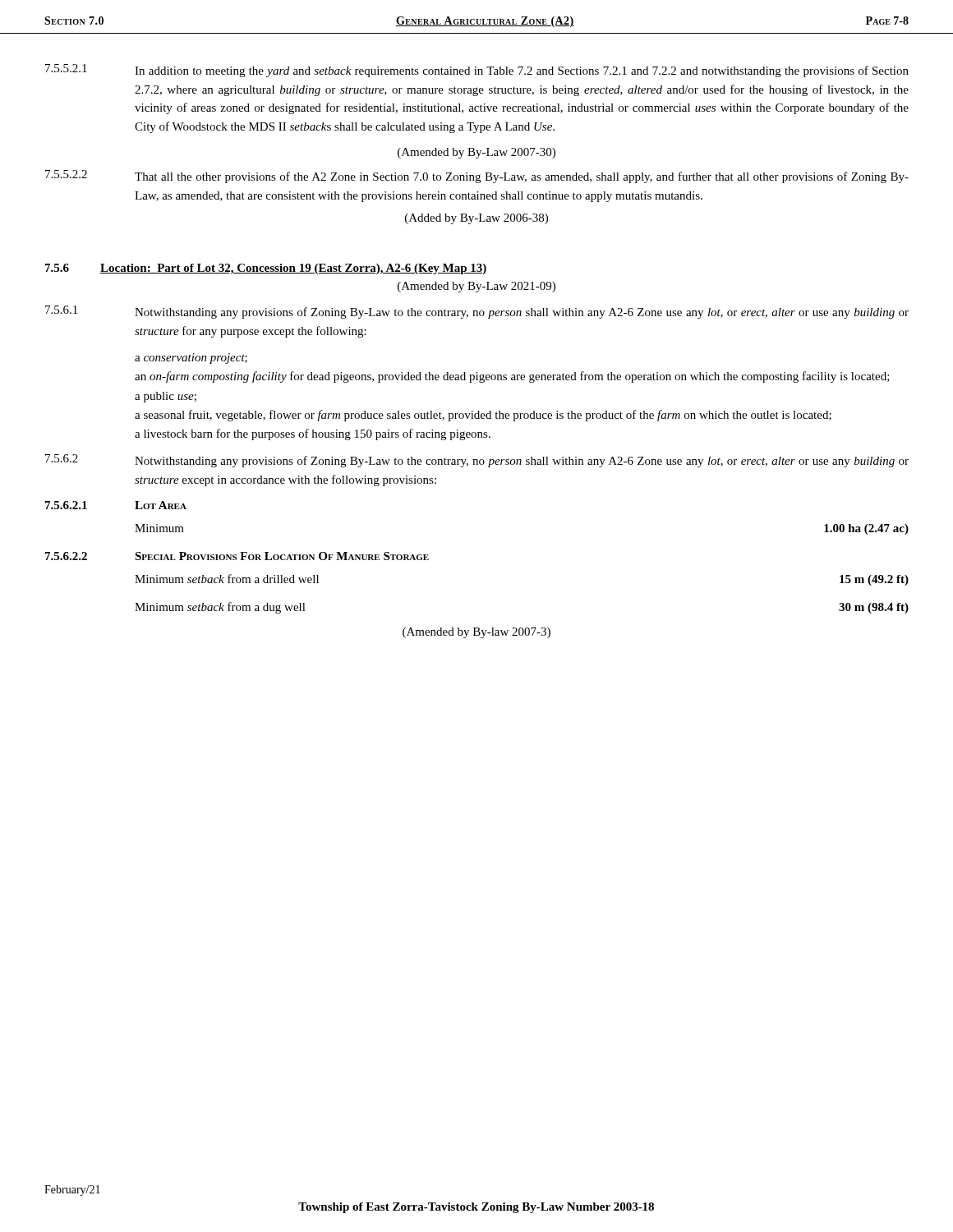953x1232 pixels.
Task: Locate the section header with the text "7.5.6 Location: Part of Lot"
Action: coord(476,268)
